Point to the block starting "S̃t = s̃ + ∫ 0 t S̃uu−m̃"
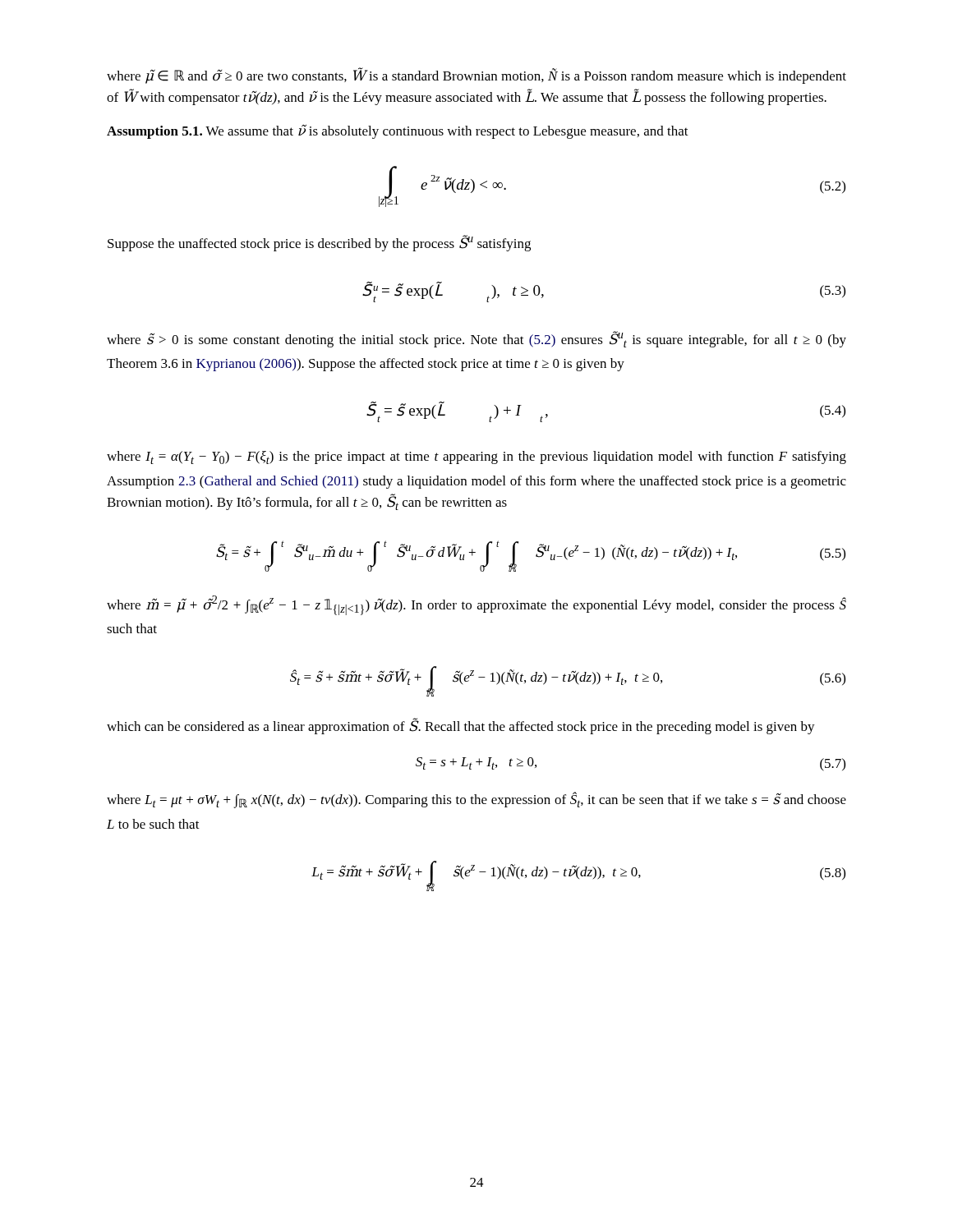Image resolution: width=953 pixels, height=1232 pixels. pos(476,554)
